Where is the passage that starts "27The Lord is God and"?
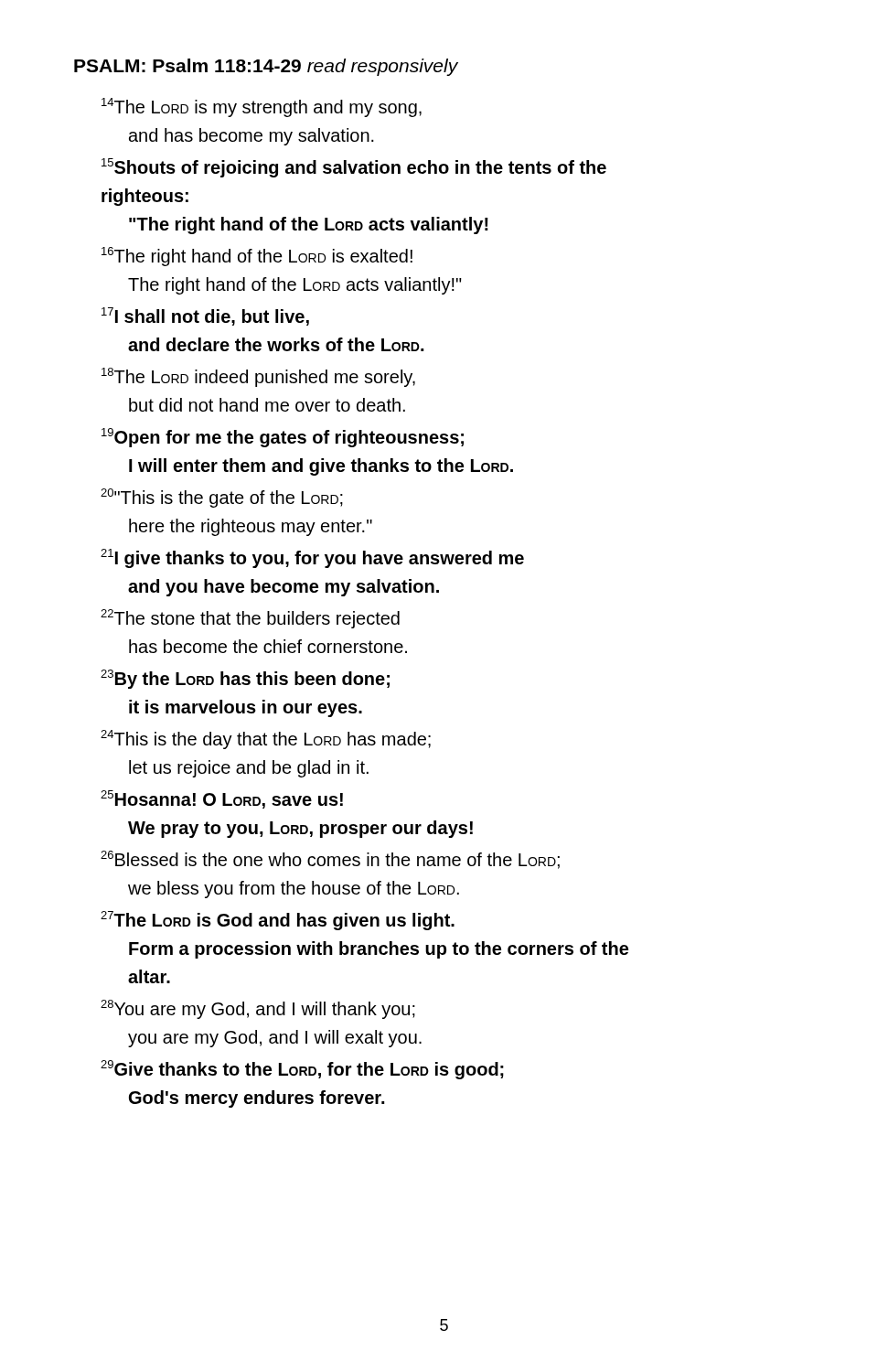Screen dimensions: 1372x888 click(x=458, y=949)
